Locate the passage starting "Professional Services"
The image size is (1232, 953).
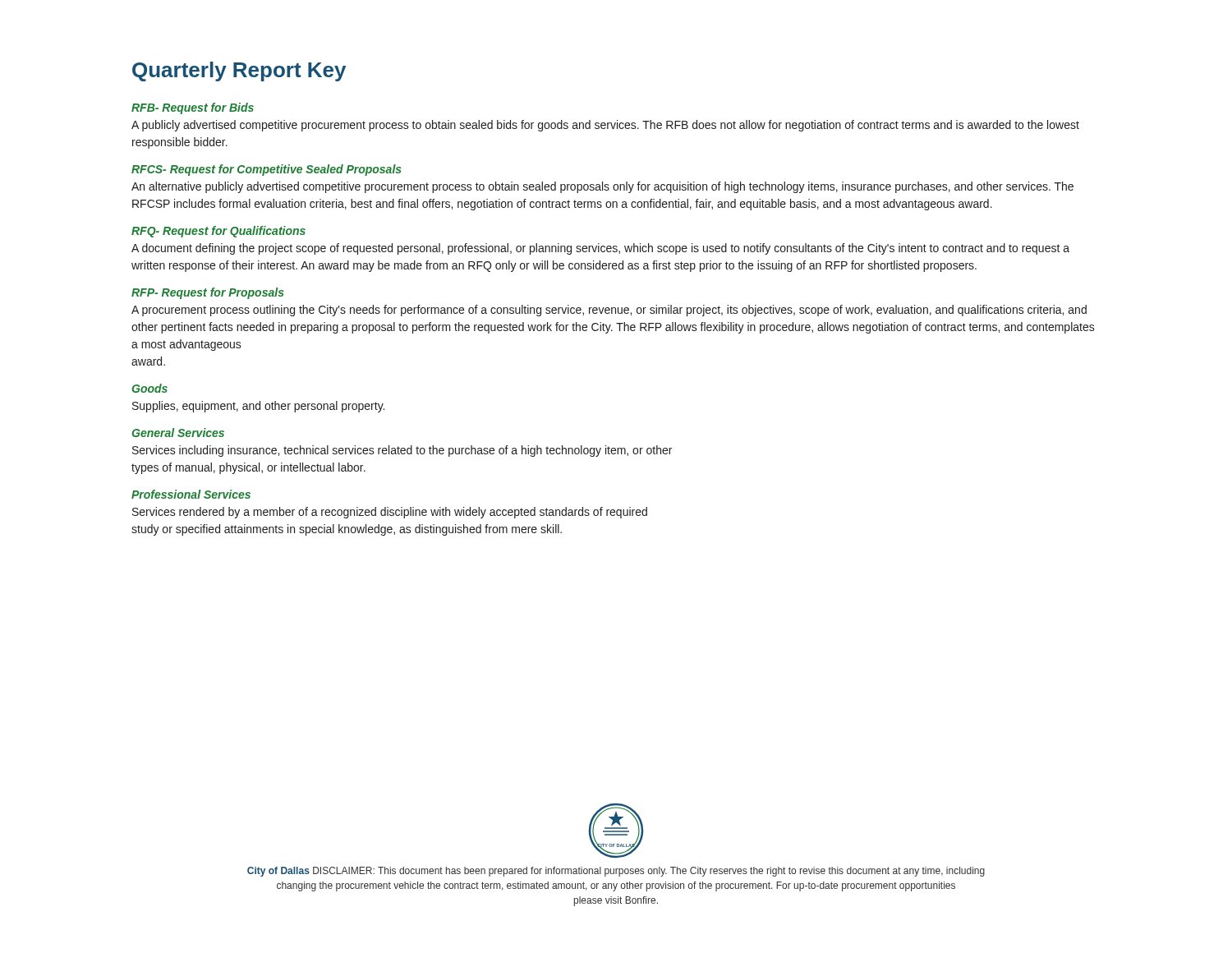point(191,495)
